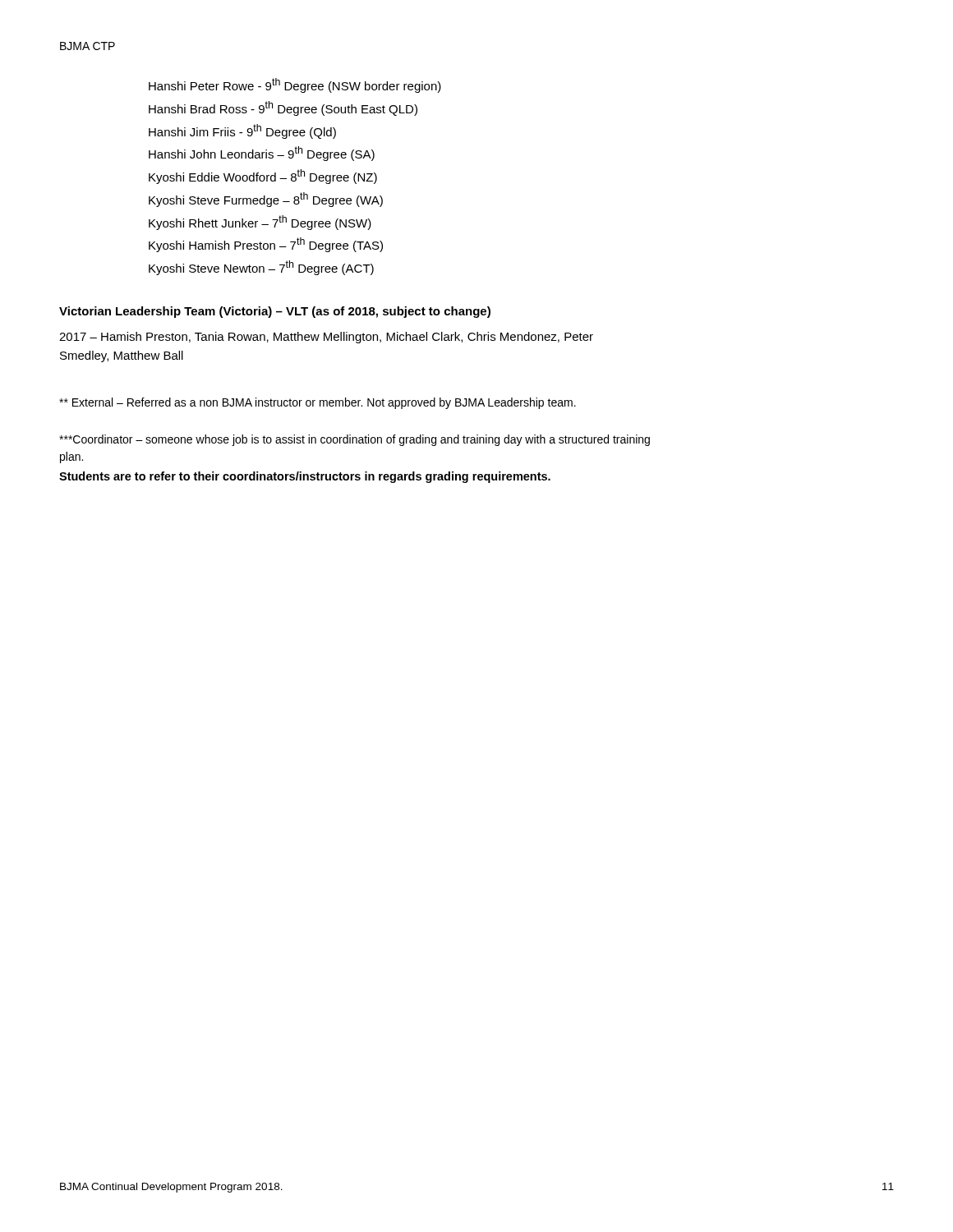The width and height of the screenshot is (953, 1232).
Task: Locate the block of text that opens with "2017 – Hamish Preston, Tania Rowan, Matthew"
Action: pos(326,346)
